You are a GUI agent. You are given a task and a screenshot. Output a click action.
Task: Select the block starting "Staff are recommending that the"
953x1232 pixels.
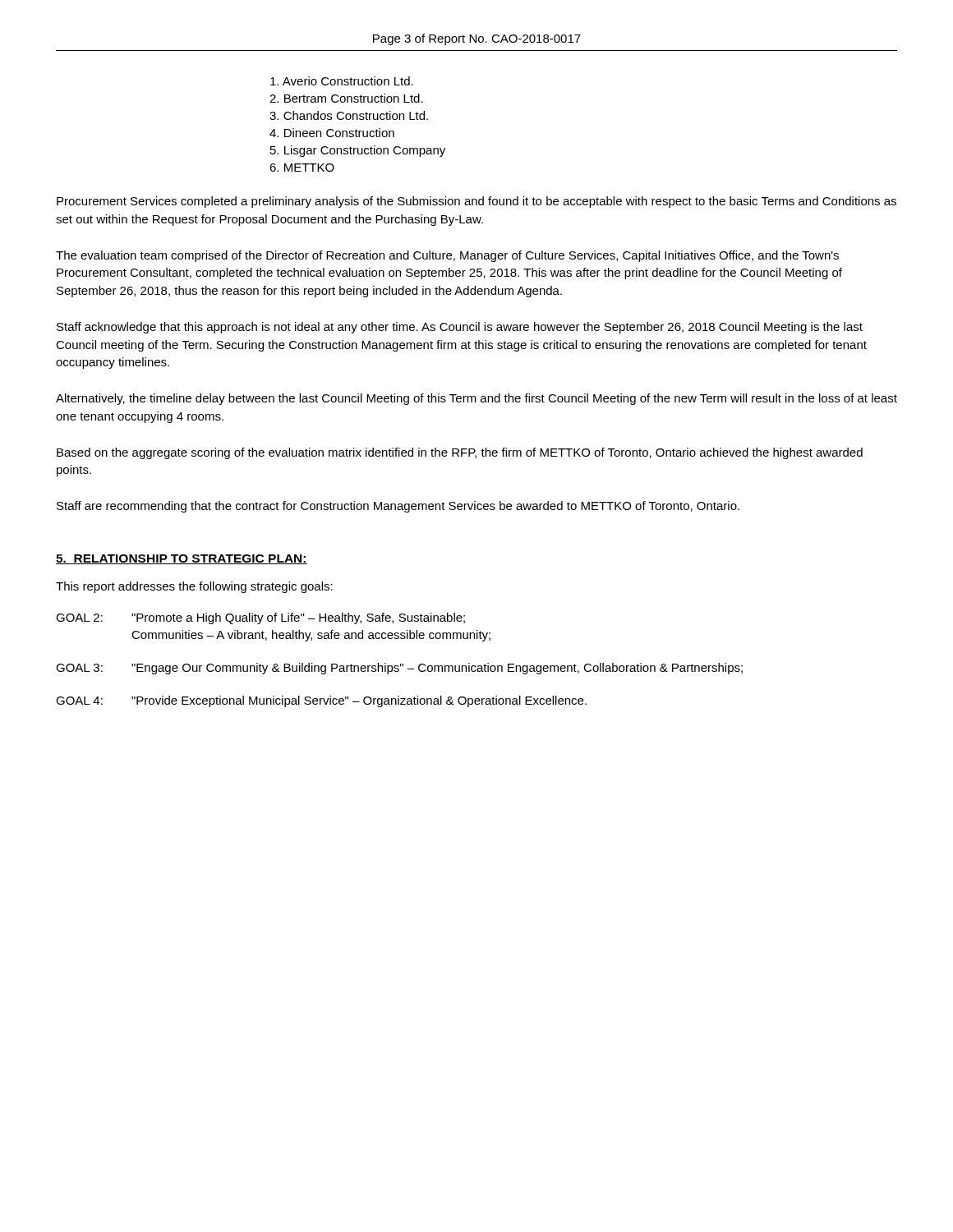(x=398, y=506)
